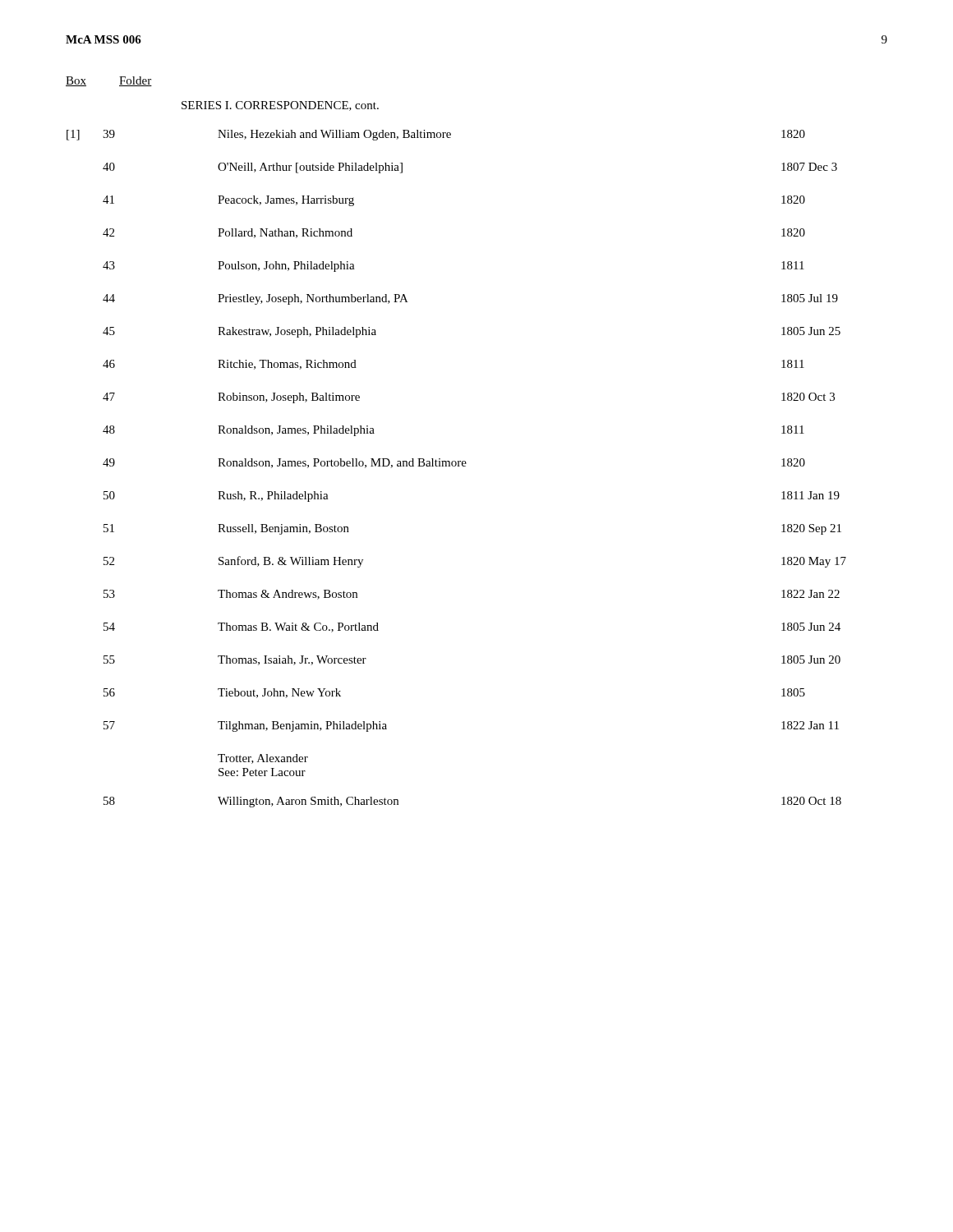Find the list item containing "43 Poulson, John, Philadelphia 1811"

pyautogui.click(x=109, y=267)
